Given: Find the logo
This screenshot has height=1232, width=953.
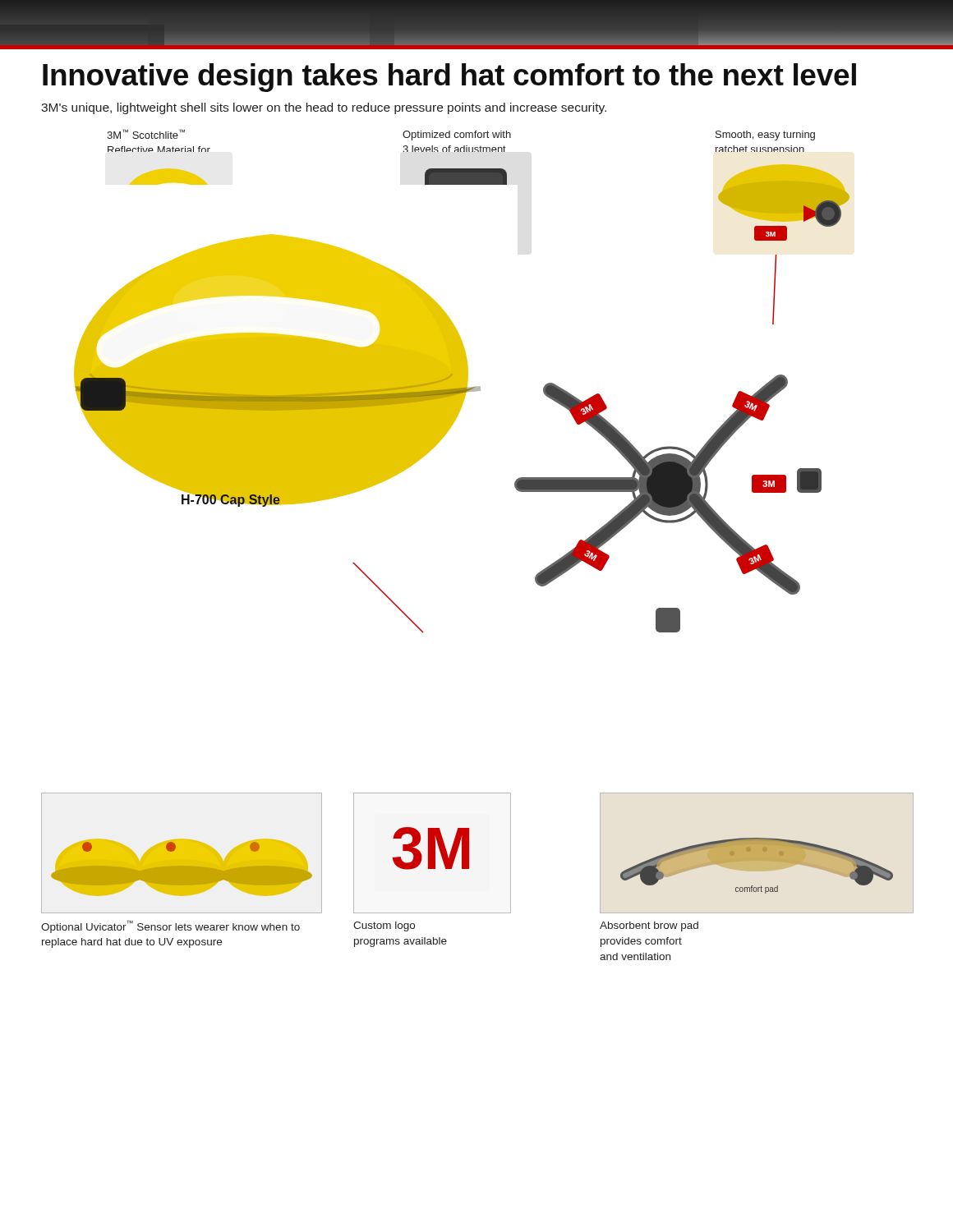Looking at the screenshot, I should [432, 853].
